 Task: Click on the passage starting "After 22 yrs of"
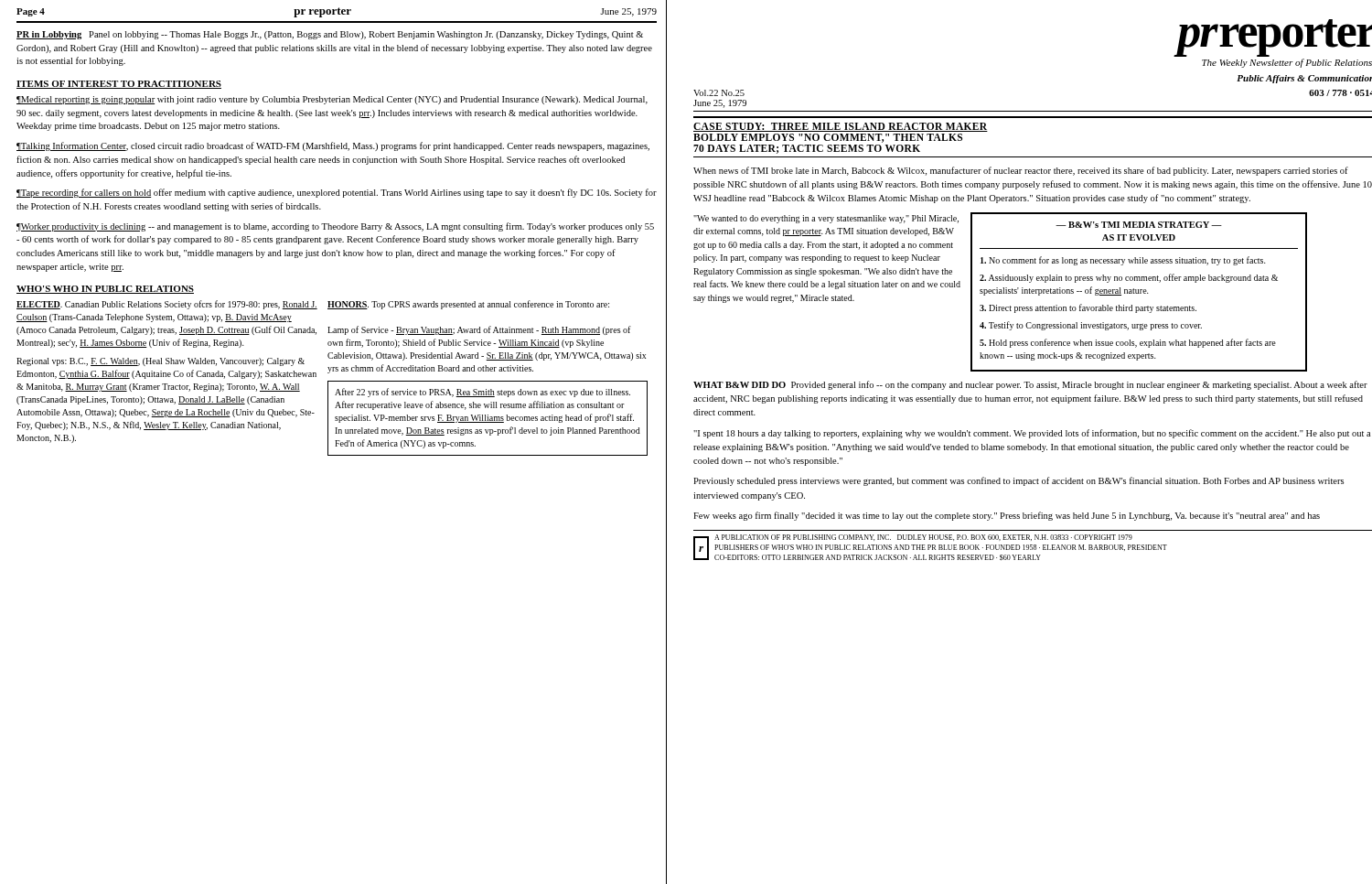point(487,418)
